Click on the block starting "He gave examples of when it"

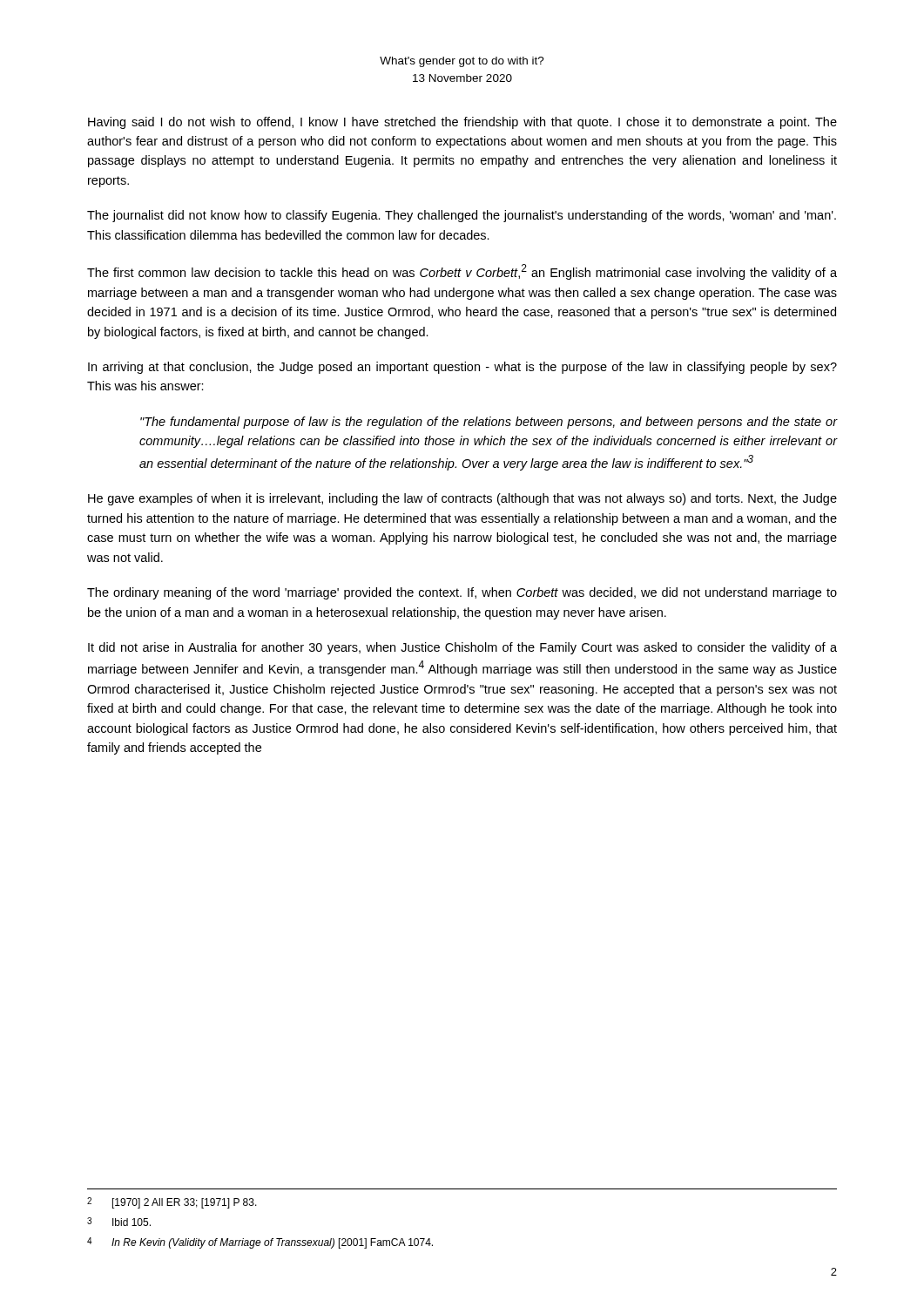click(462, 528)
